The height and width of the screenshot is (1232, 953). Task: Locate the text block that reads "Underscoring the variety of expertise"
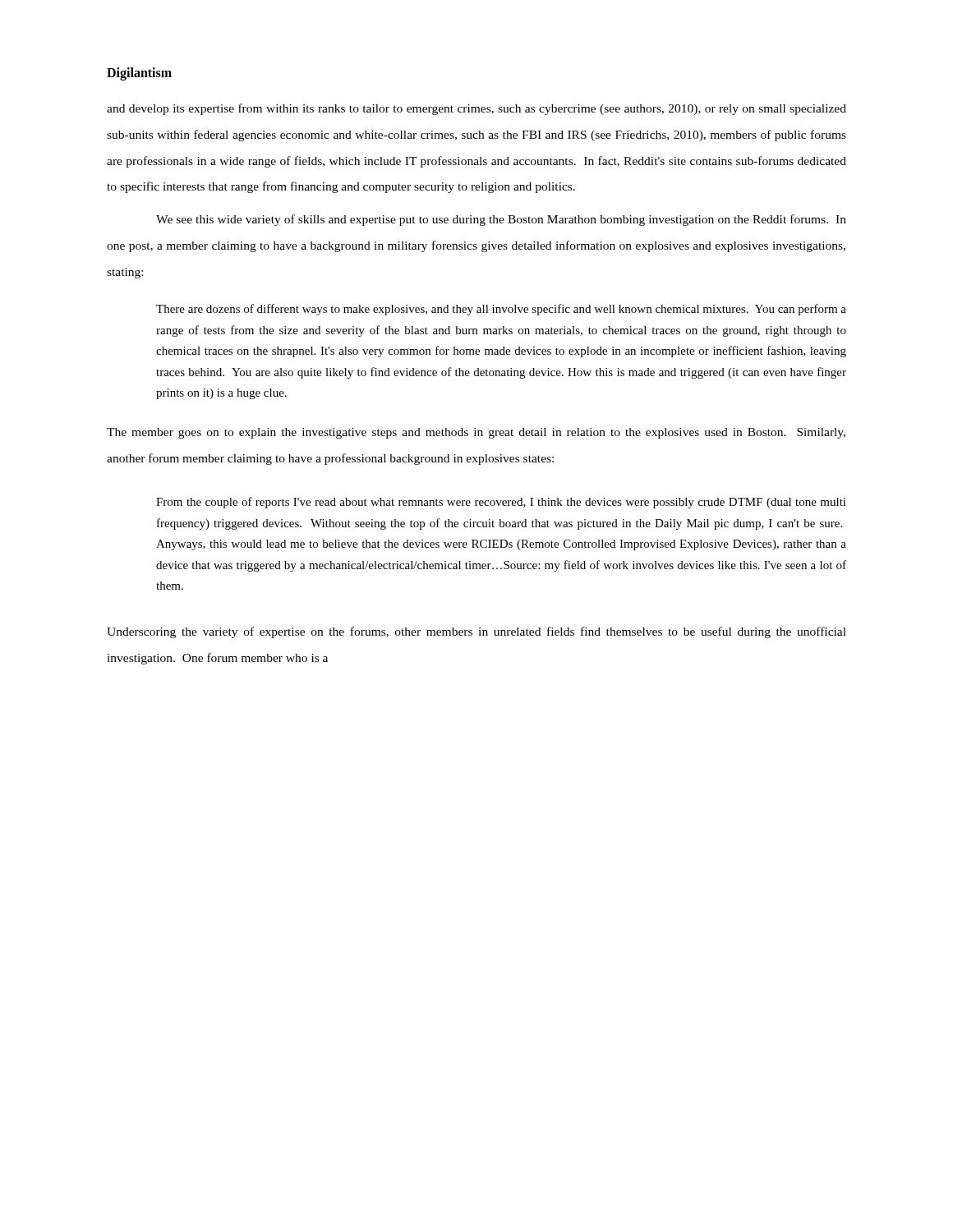click(x=476, y=644)
